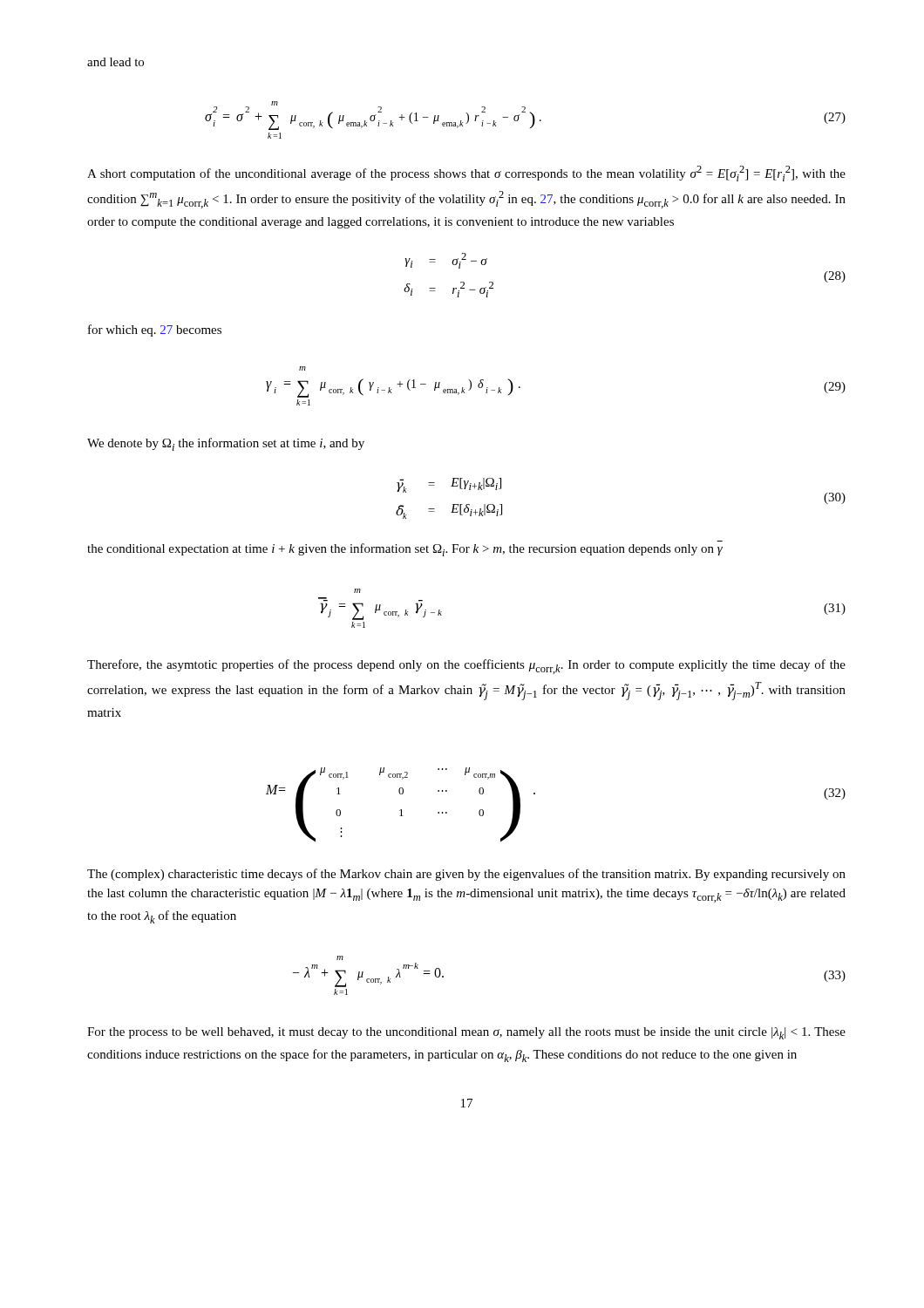Locate the text starting "M = ( μcorr,1 μcorr,2 ⋯ μcorr,m"
The width and height of the screenshot is (924, 1308).
[x=466, y=793]
